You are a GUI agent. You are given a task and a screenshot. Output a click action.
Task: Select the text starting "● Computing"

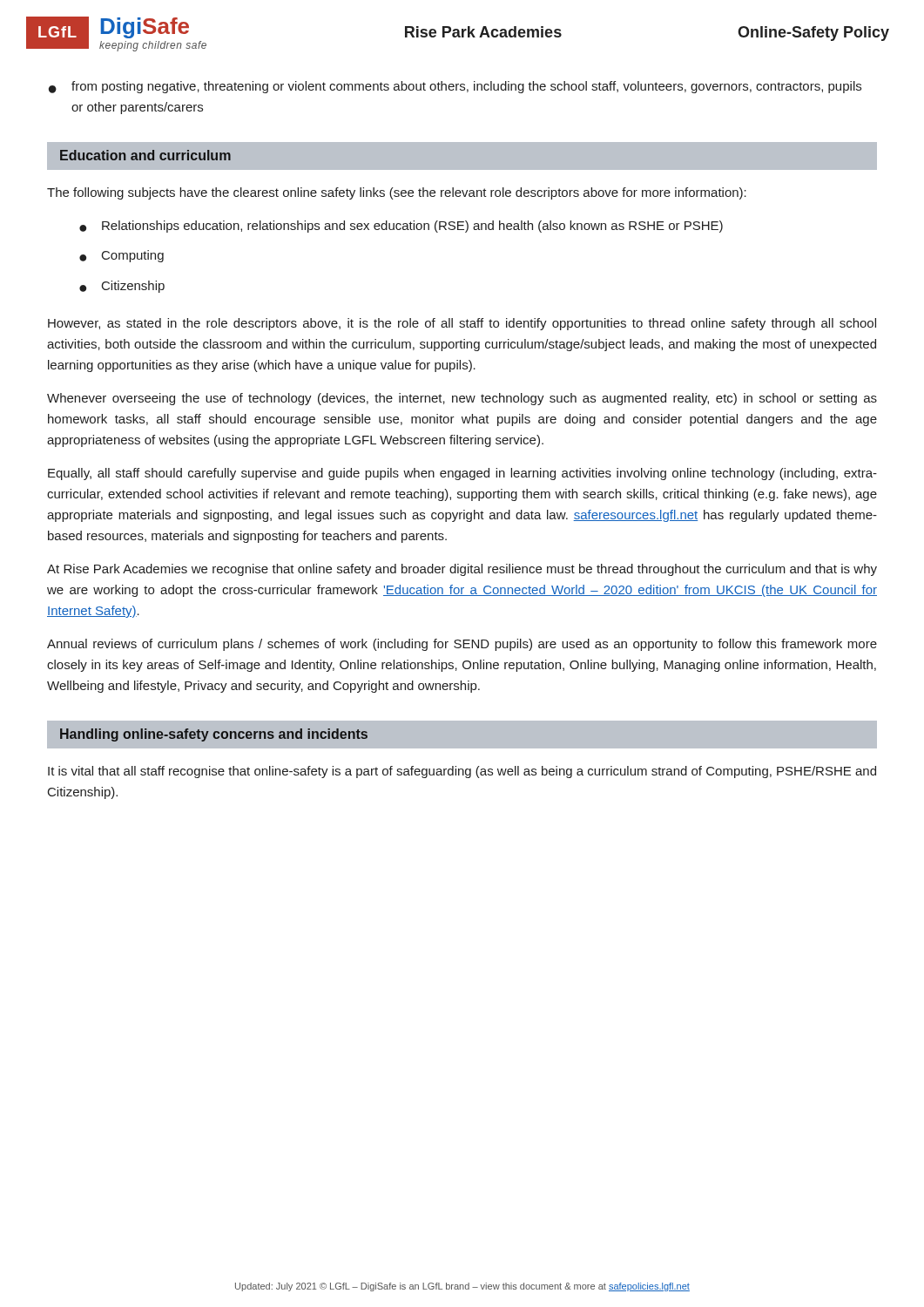pos(121,258)
